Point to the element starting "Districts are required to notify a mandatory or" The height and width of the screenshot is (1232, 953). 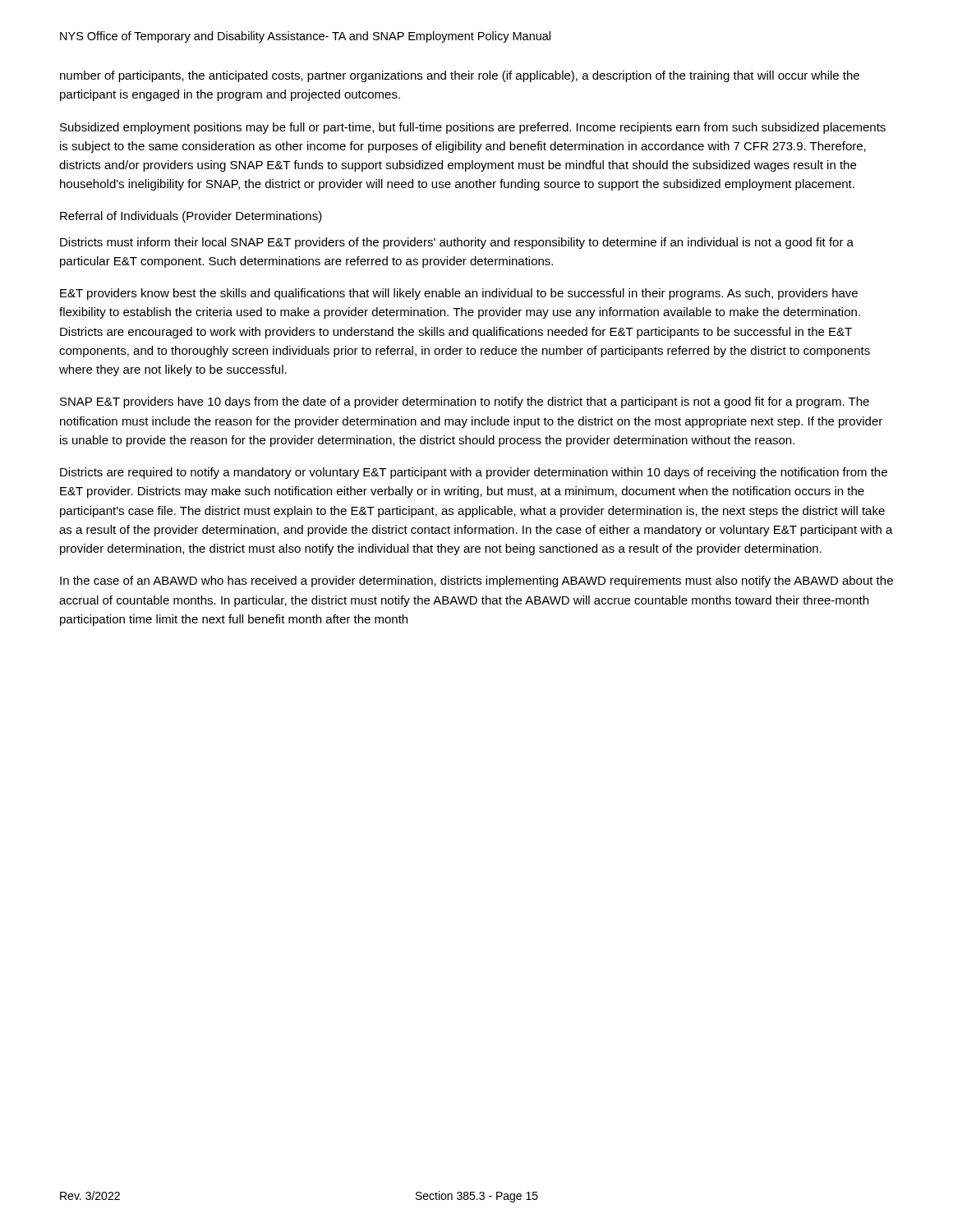(x=476, y=510)
